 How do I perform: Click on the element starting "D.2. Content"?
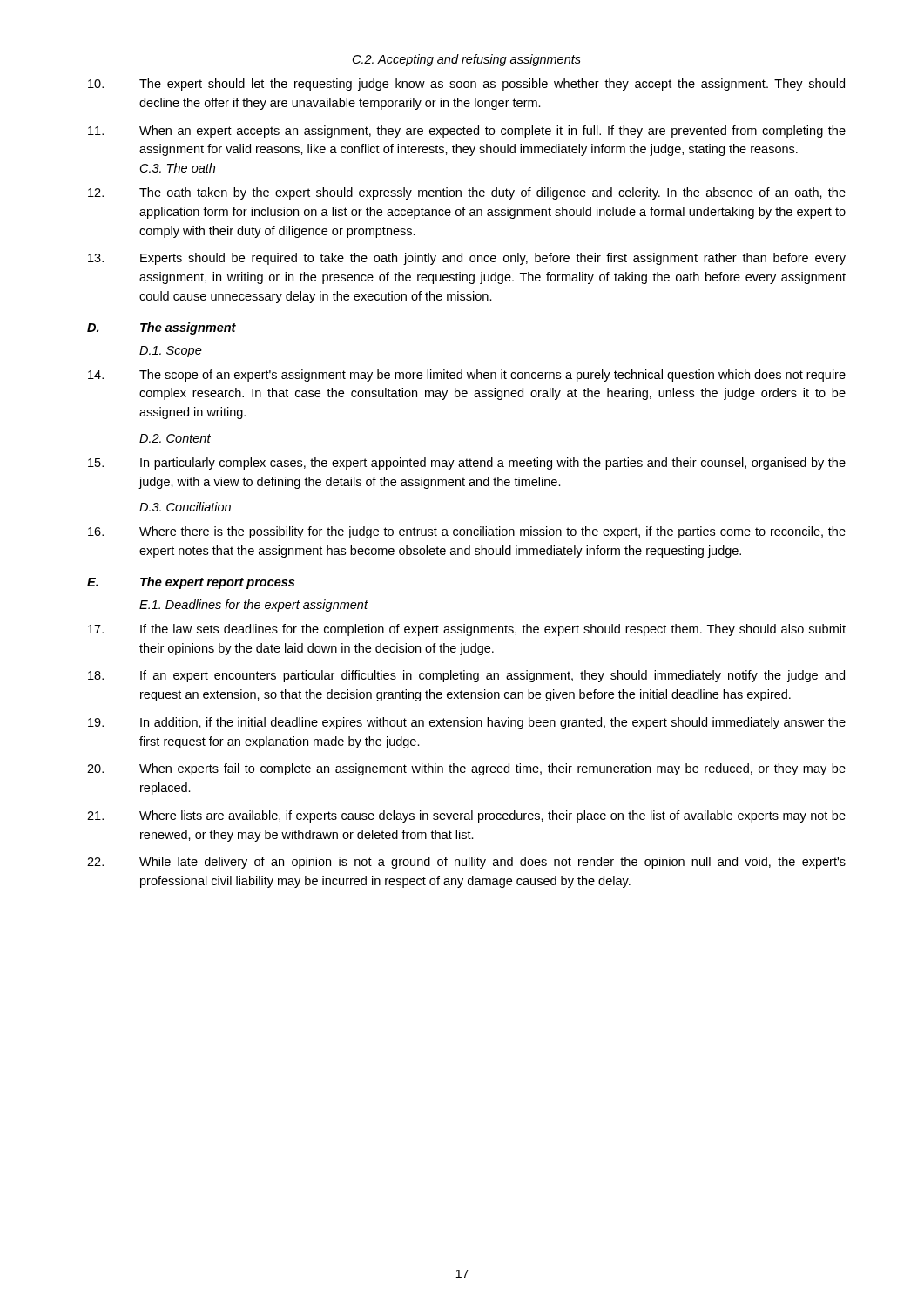[x=175, y=438]
